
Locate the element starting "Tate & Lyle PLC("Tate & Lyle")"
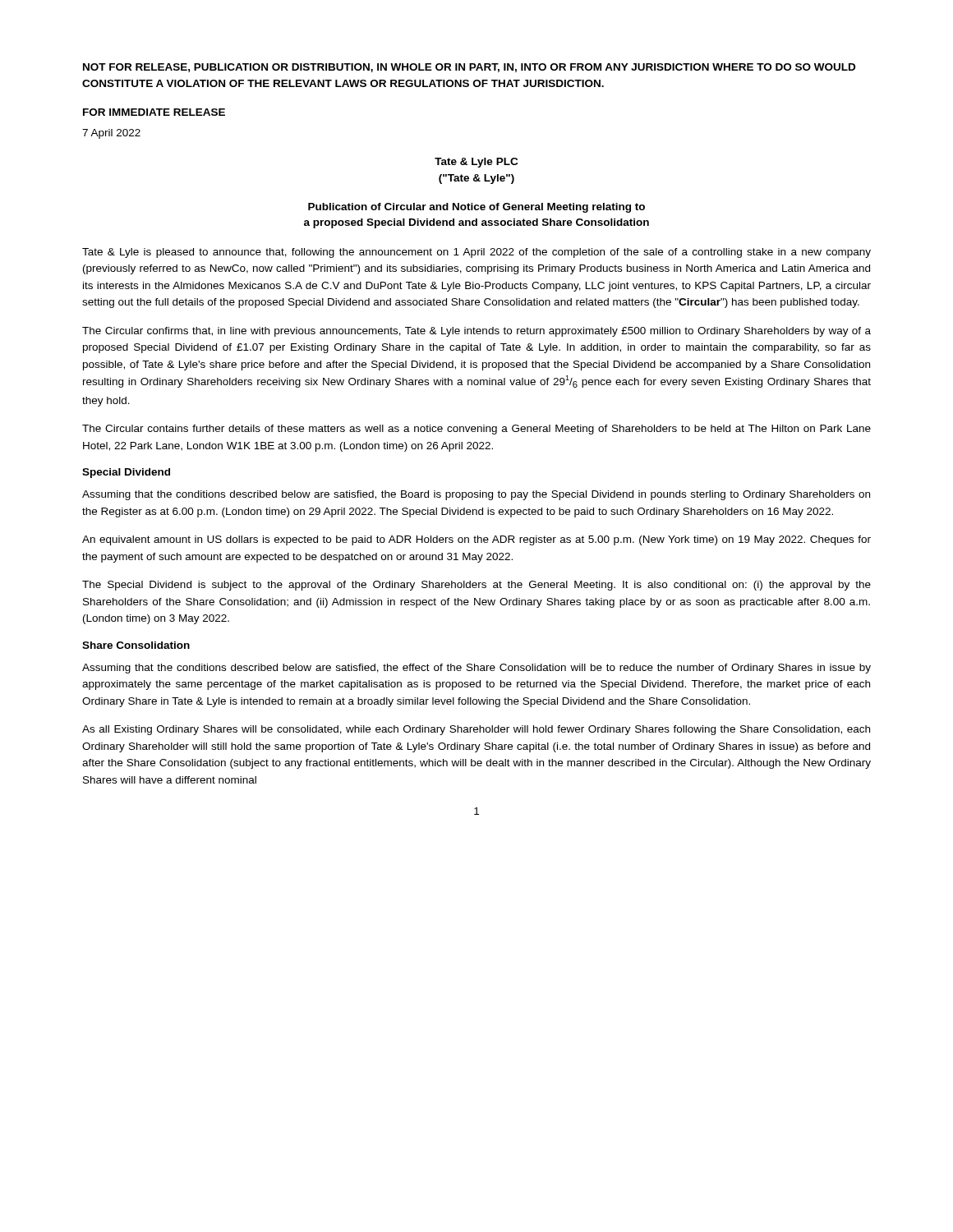point(476,170)
